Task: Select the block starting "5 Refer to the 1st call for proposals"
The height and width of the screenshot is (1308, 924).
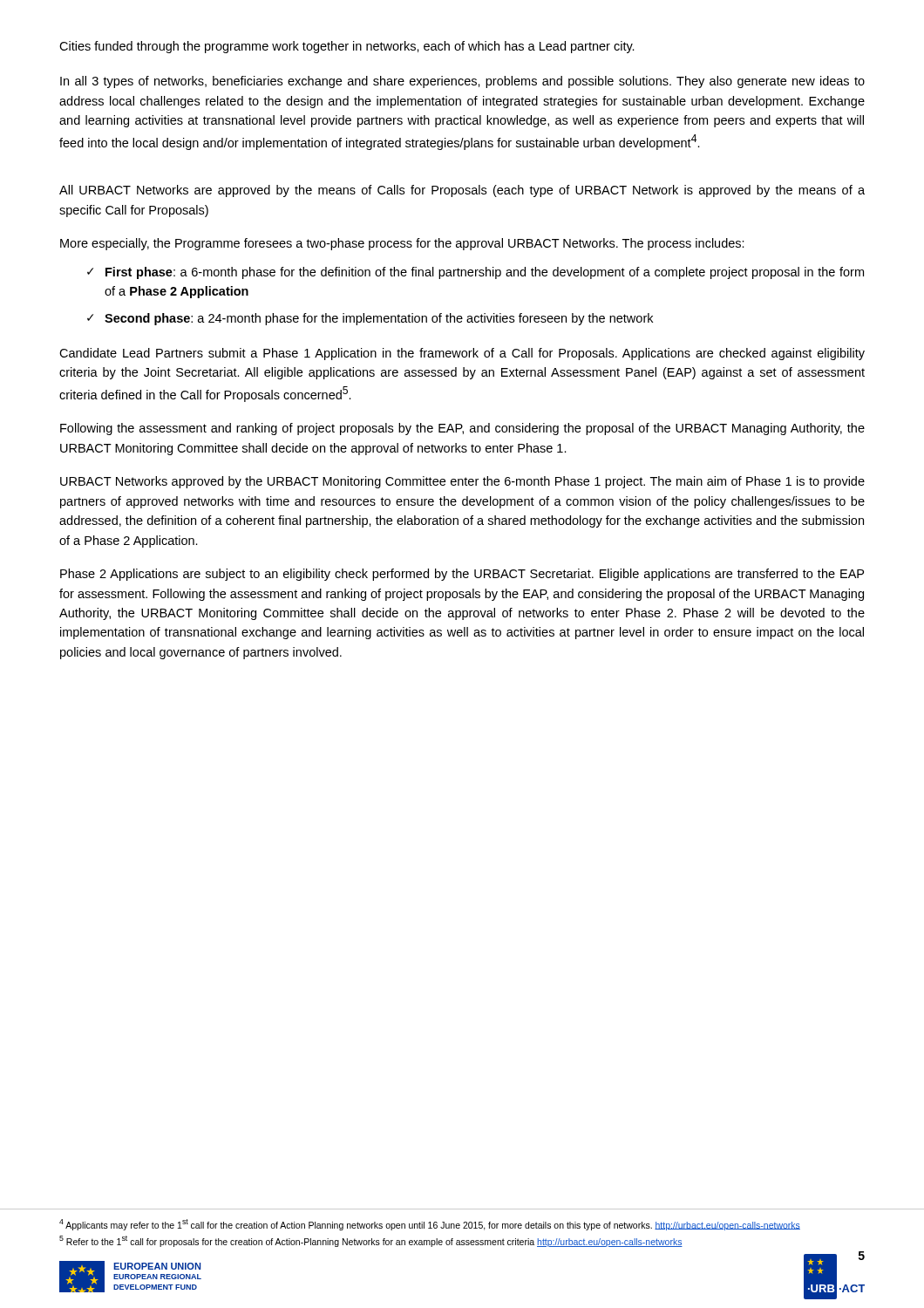Action: tap(371, 1240)
